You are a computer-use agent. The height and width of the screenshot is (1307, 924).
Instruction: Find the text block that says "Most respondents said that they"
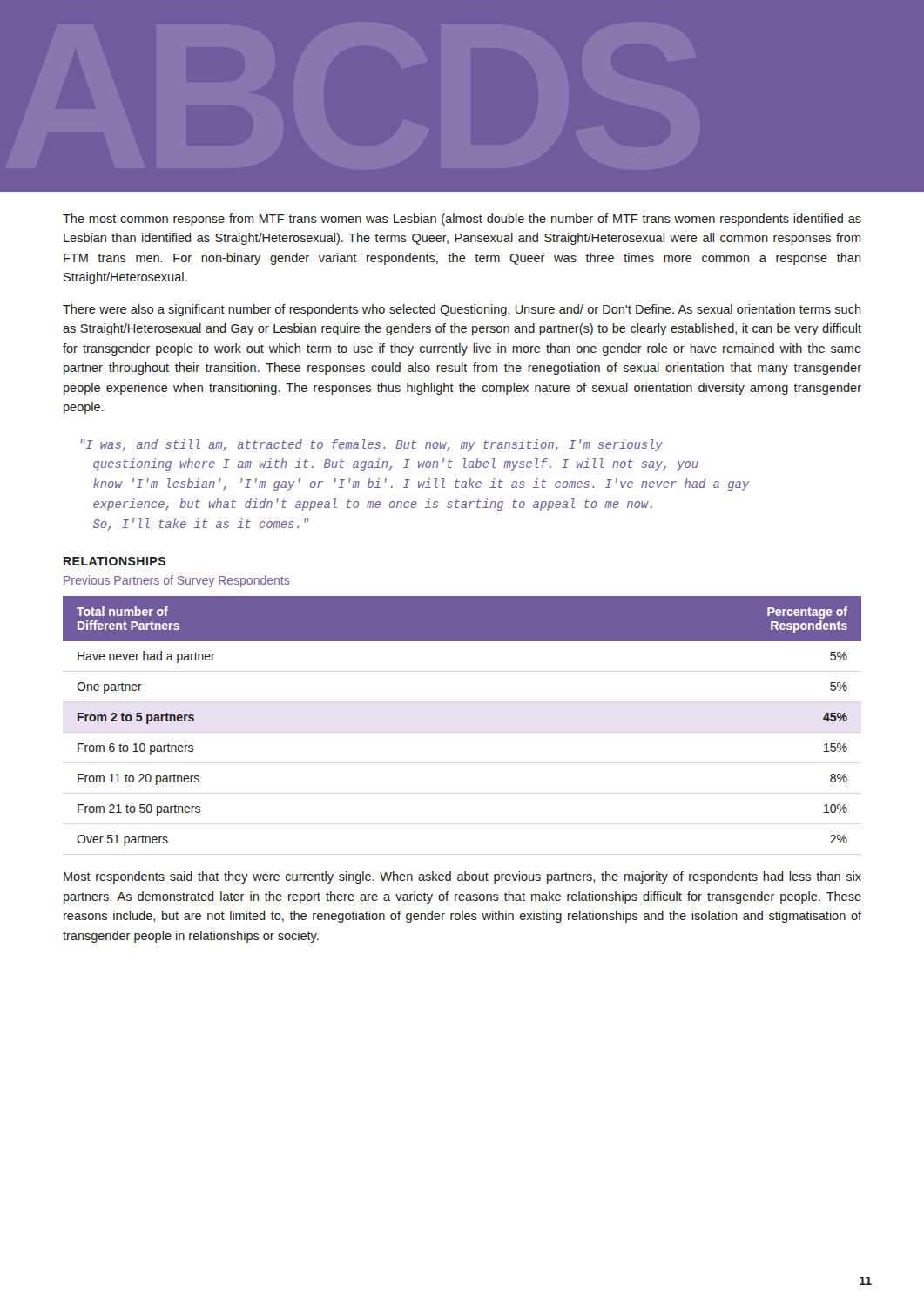point(462,906)
